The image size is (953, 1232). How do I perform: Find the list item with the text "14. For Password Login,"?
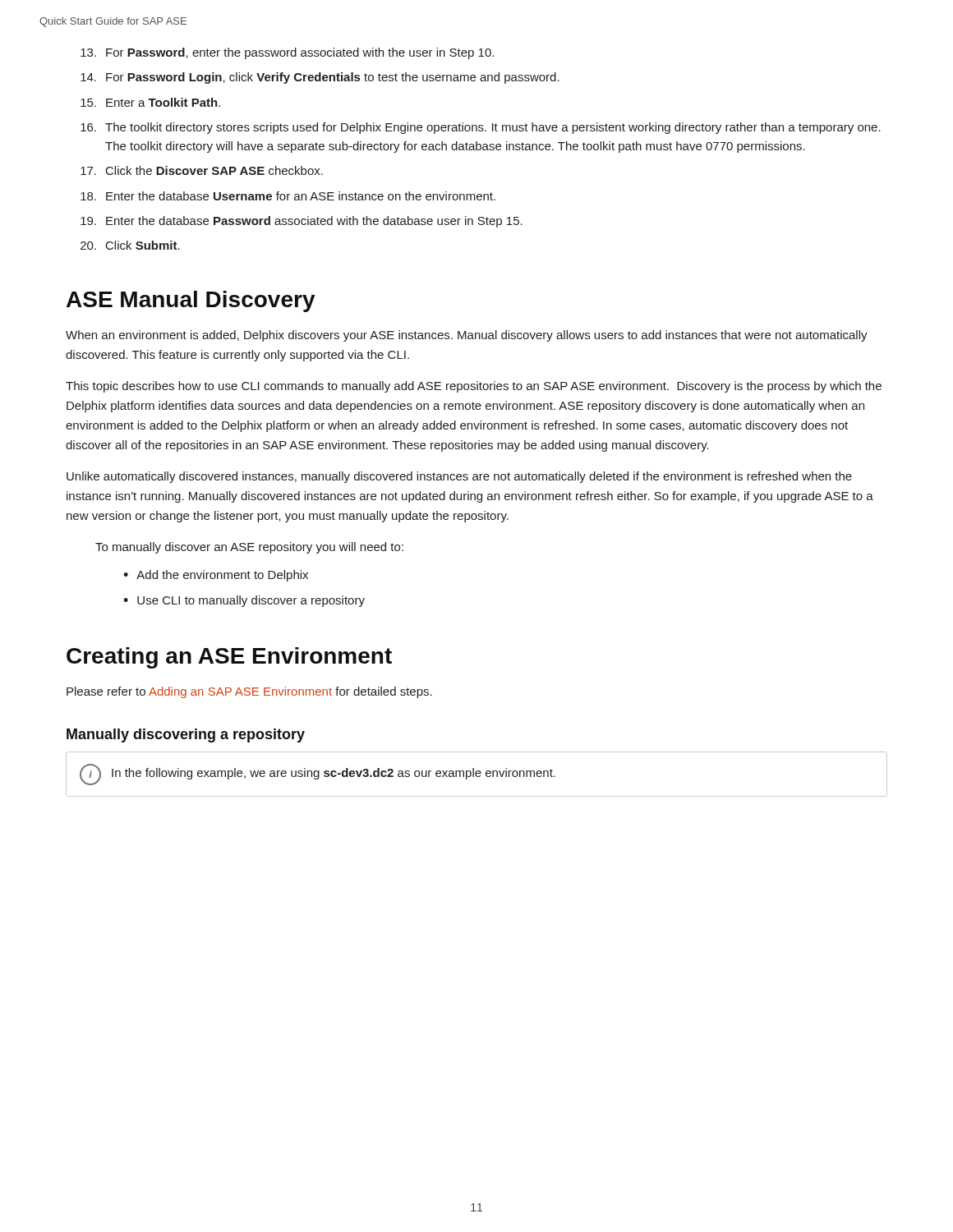(x=476, y=77)
